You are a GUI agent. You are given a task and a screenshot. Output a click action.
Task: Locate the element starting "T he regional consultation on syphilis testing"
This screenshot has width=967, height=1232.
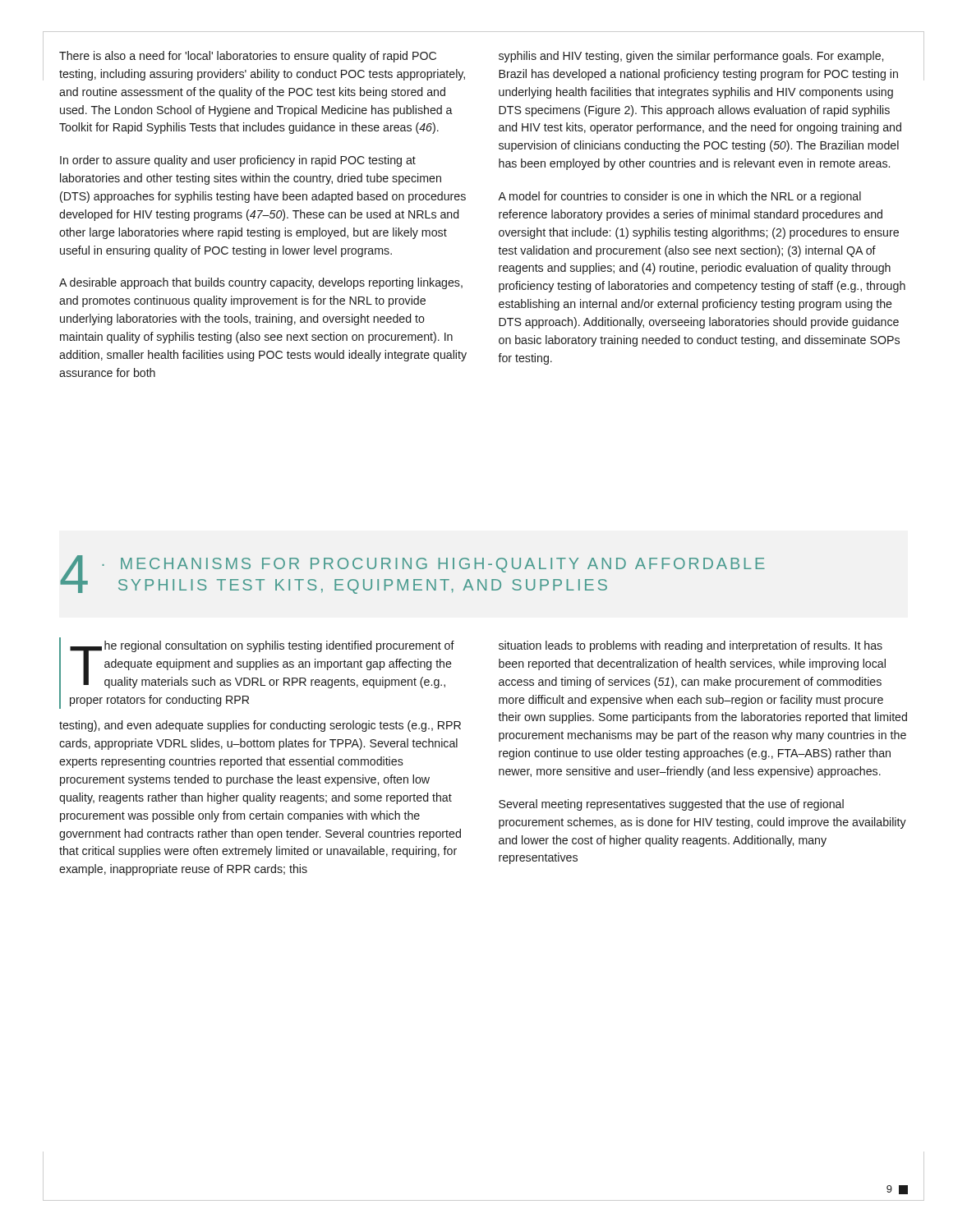pyautogui.click(x=264, y=757)
